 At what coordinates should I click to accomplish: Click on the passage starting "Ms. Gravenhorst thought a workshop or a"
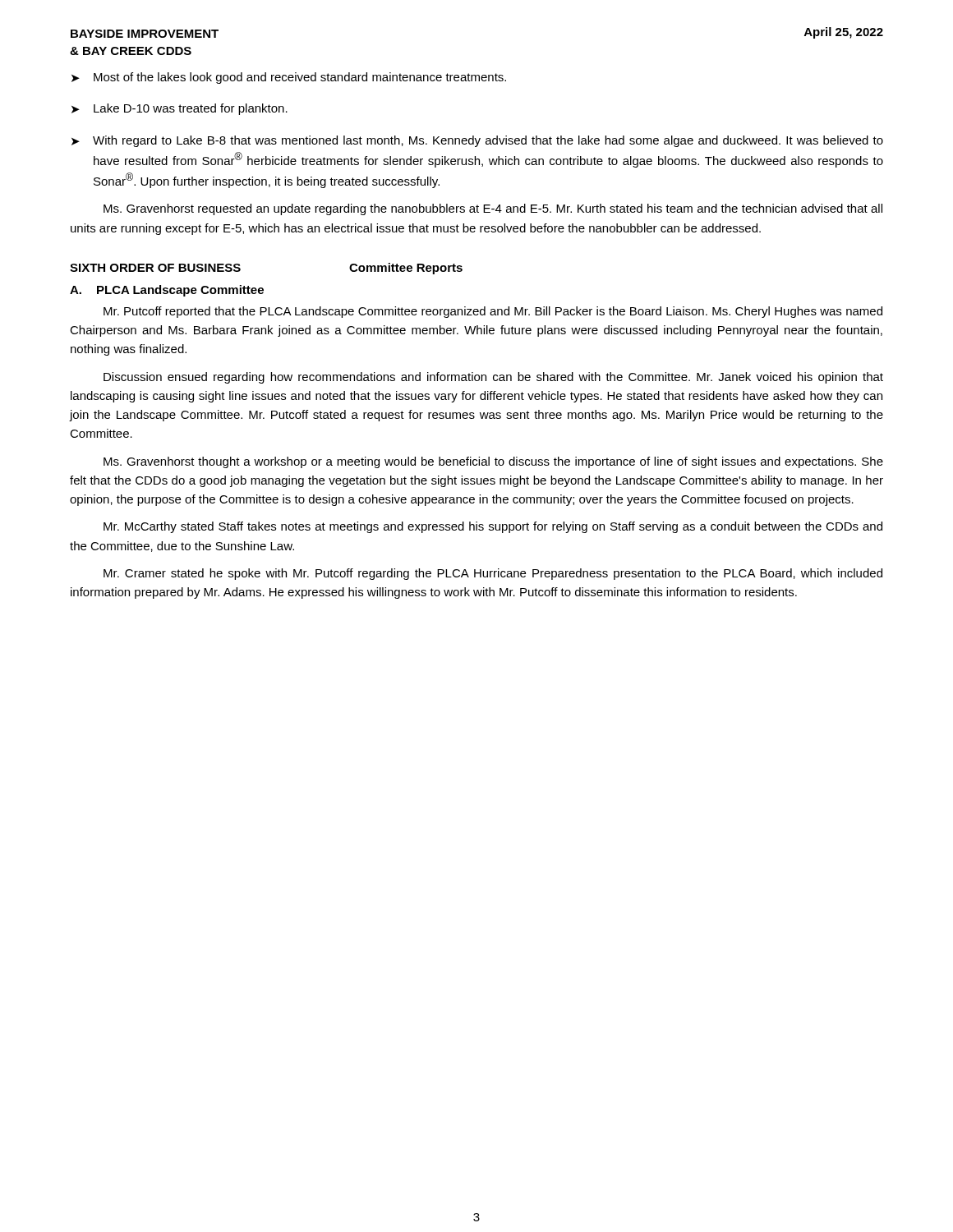click(x=476, y=480)
